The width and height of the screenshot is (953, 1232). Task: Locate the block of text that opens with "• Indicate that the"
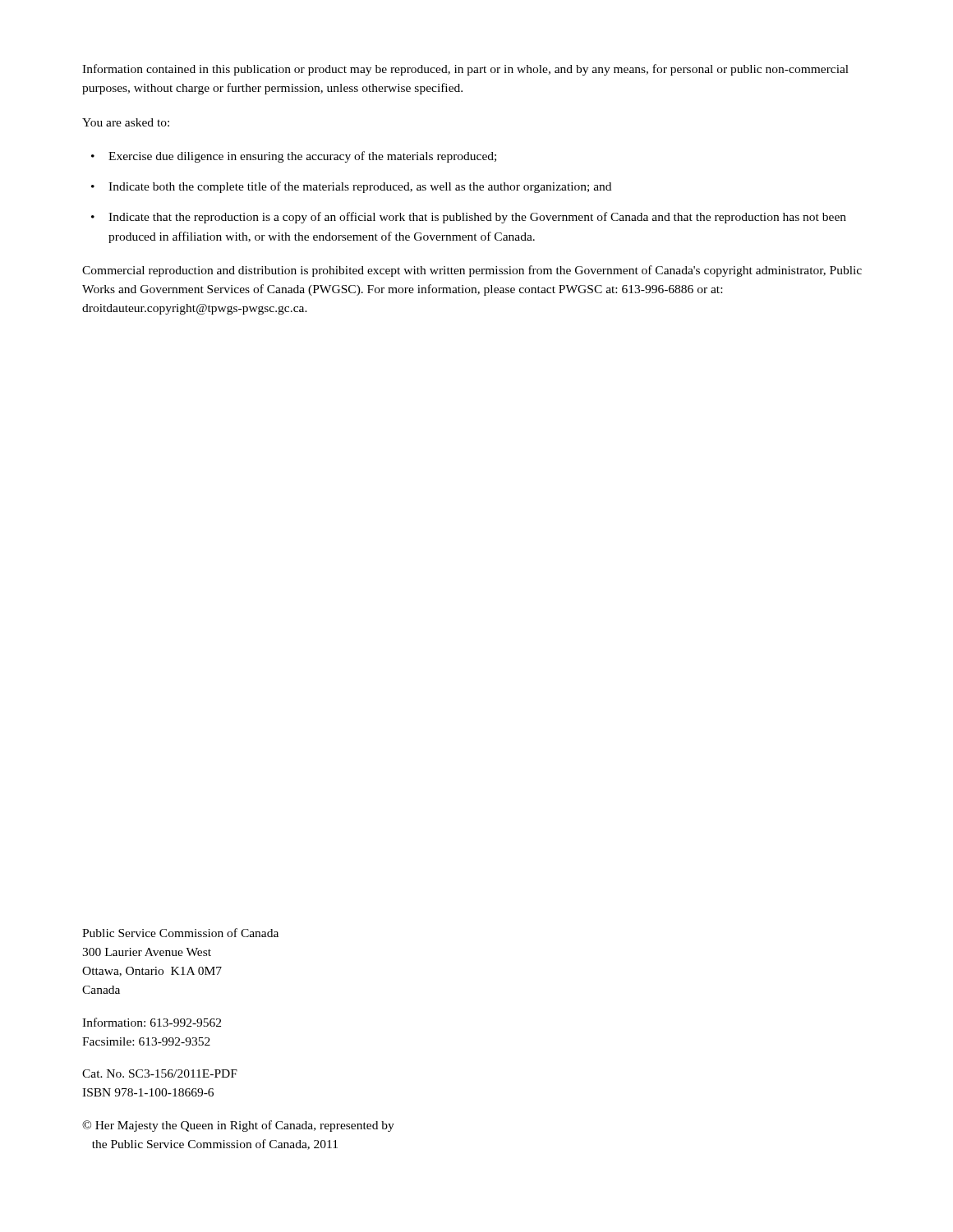click(x=481, y=226)
